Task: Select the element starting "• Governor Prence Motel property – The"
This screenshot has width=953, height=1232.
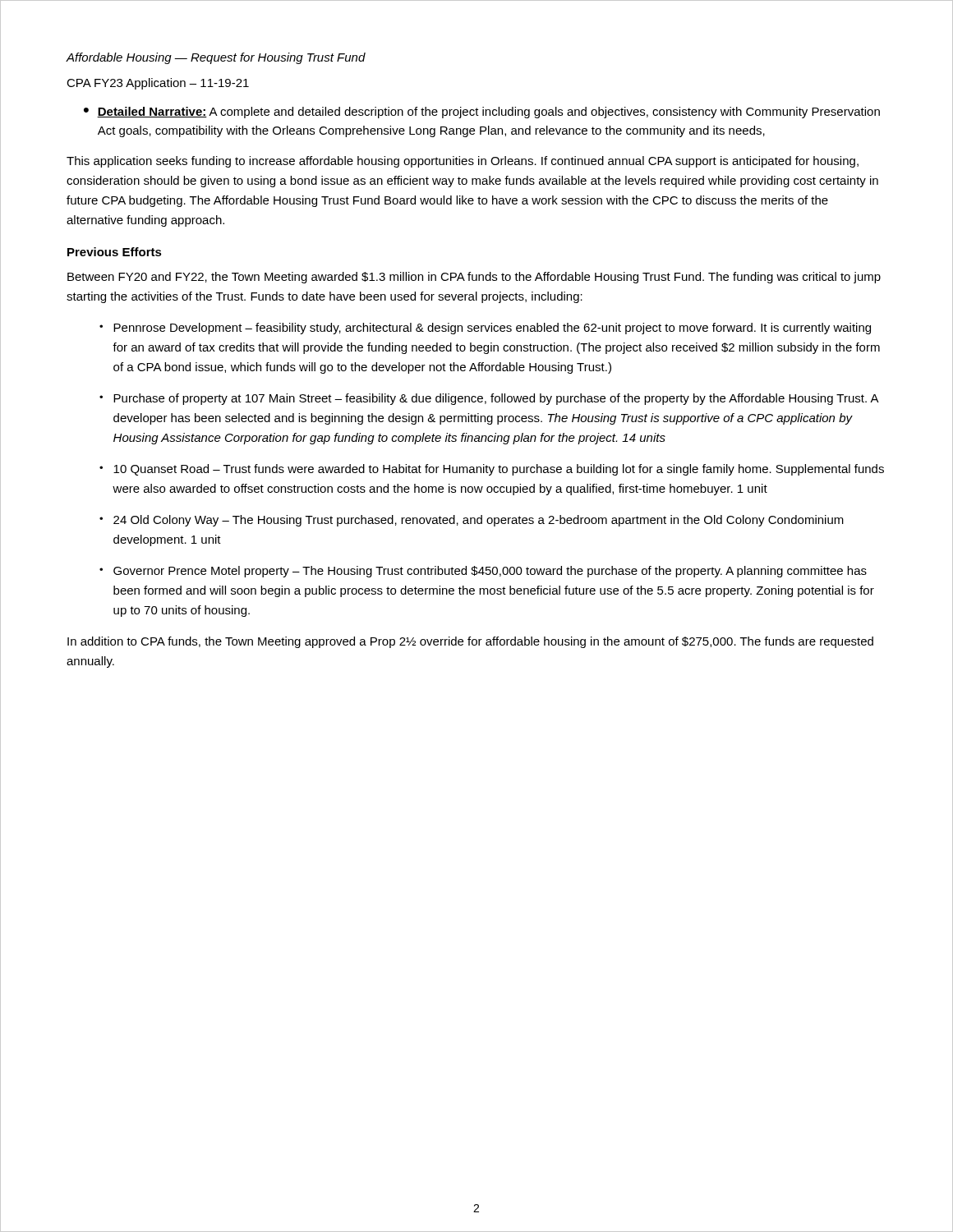Action: [x=493, y=590]
